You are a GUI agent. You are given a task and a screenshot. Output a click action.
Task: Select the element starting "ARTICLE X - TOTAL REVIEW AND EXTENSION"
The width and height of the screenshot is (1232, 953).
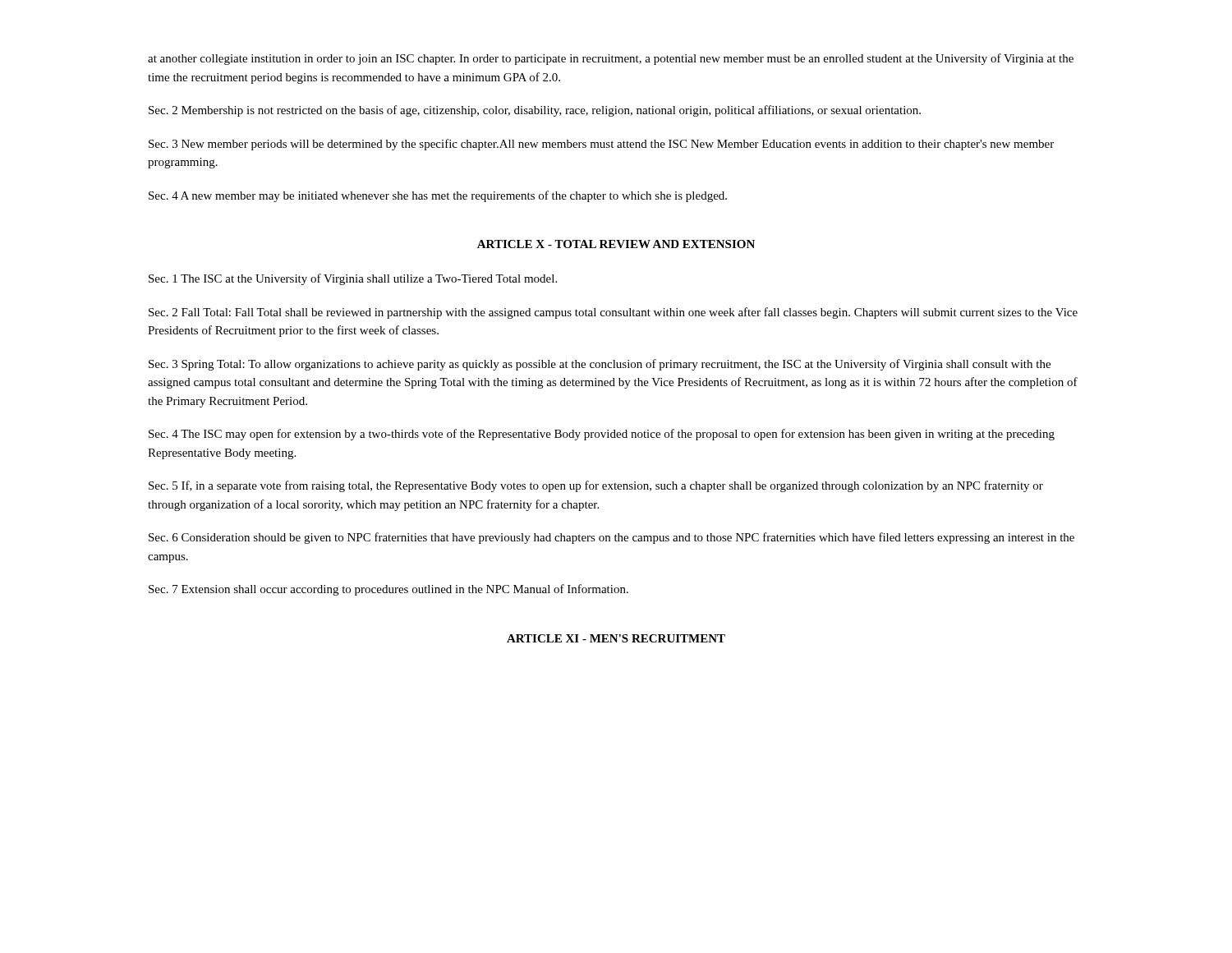pos(616,244)
